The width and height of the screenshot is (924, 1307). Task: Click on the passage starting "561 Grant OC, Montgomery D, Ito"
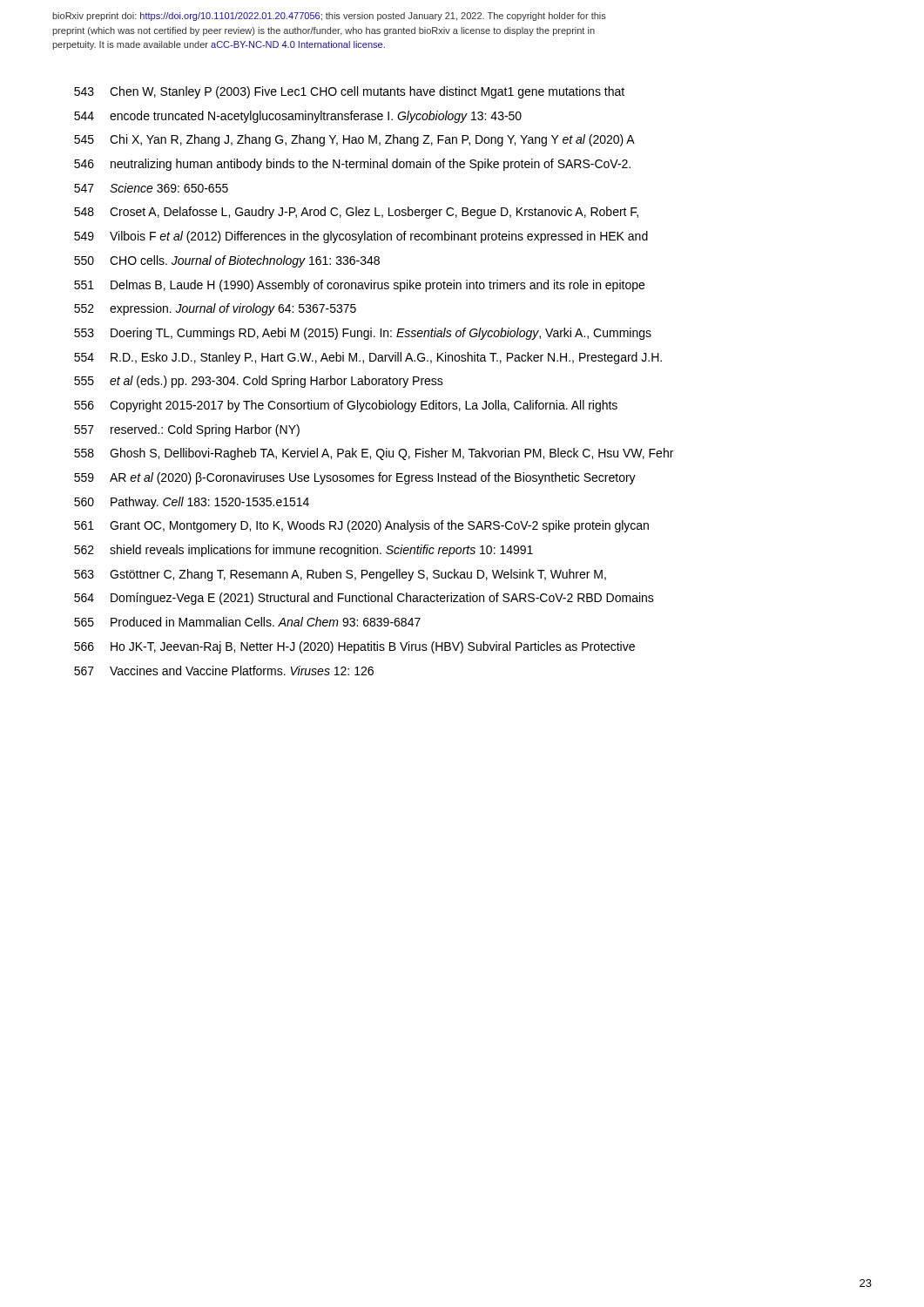pyautogui.click(x=462, y=526)
